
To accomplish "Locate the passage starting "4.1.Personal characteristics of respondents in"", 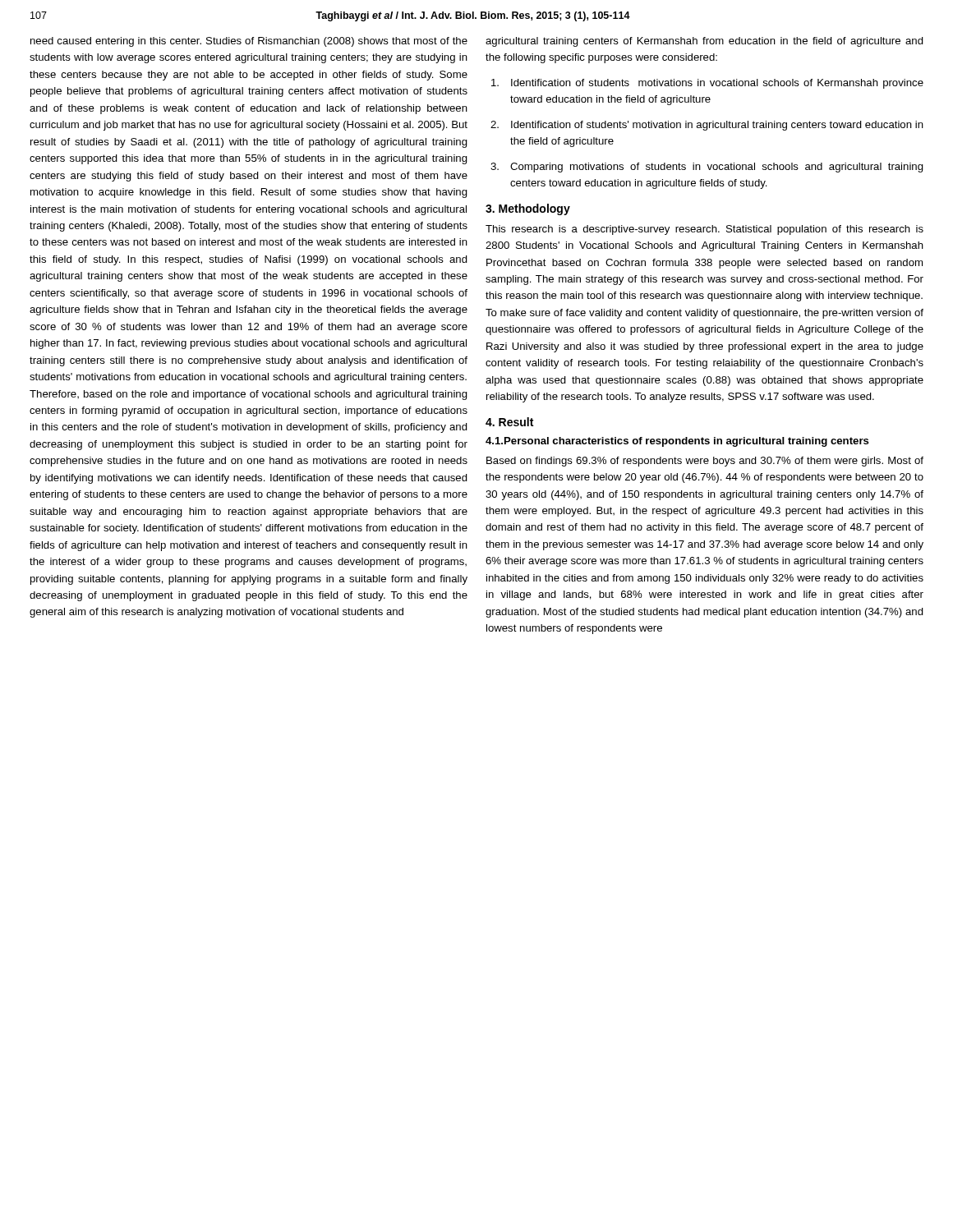I will click(x=677, y=440).
